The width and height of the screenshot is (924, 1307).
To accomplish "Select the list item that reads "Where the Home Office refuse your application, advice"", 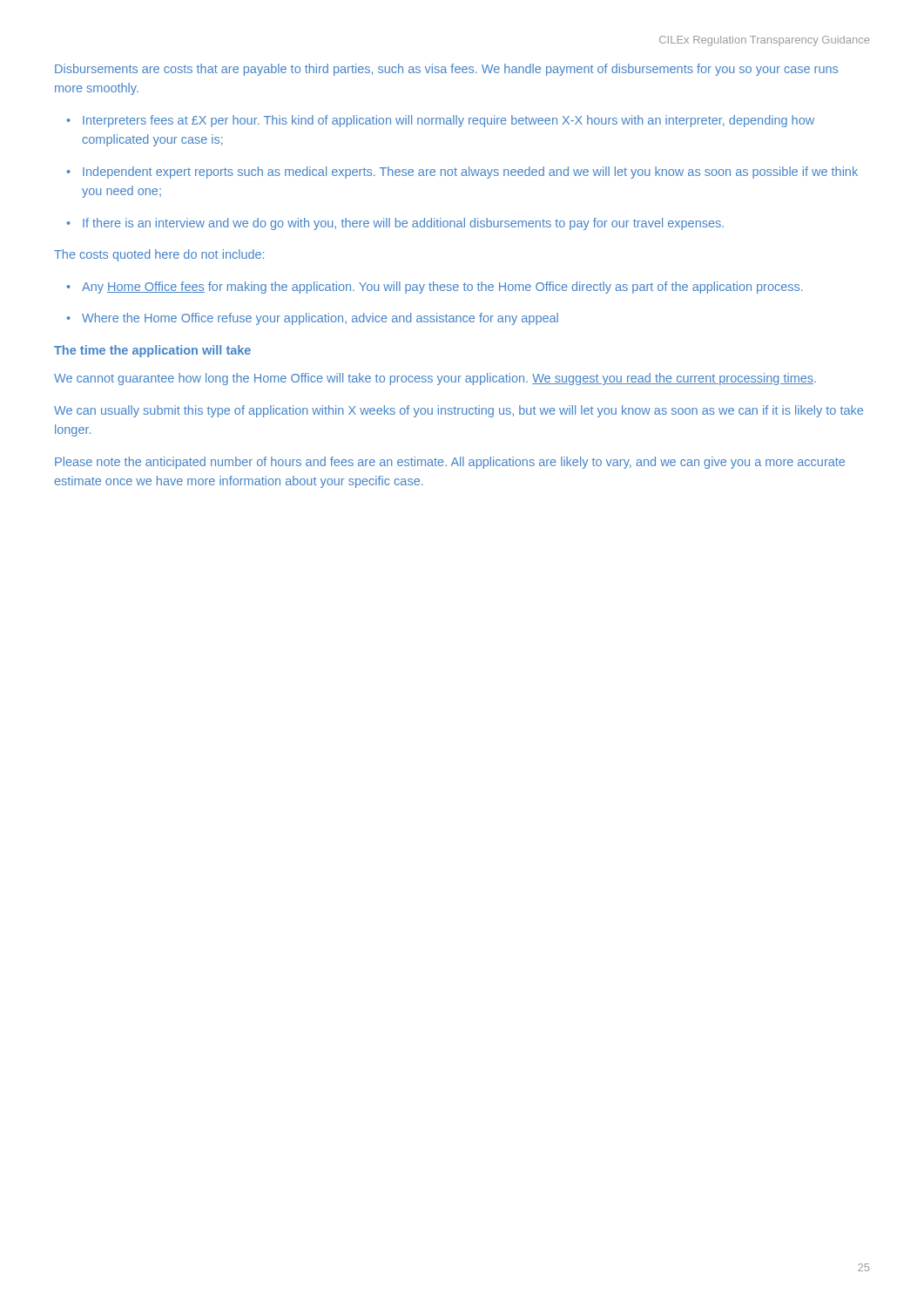I will pos(320,318).
